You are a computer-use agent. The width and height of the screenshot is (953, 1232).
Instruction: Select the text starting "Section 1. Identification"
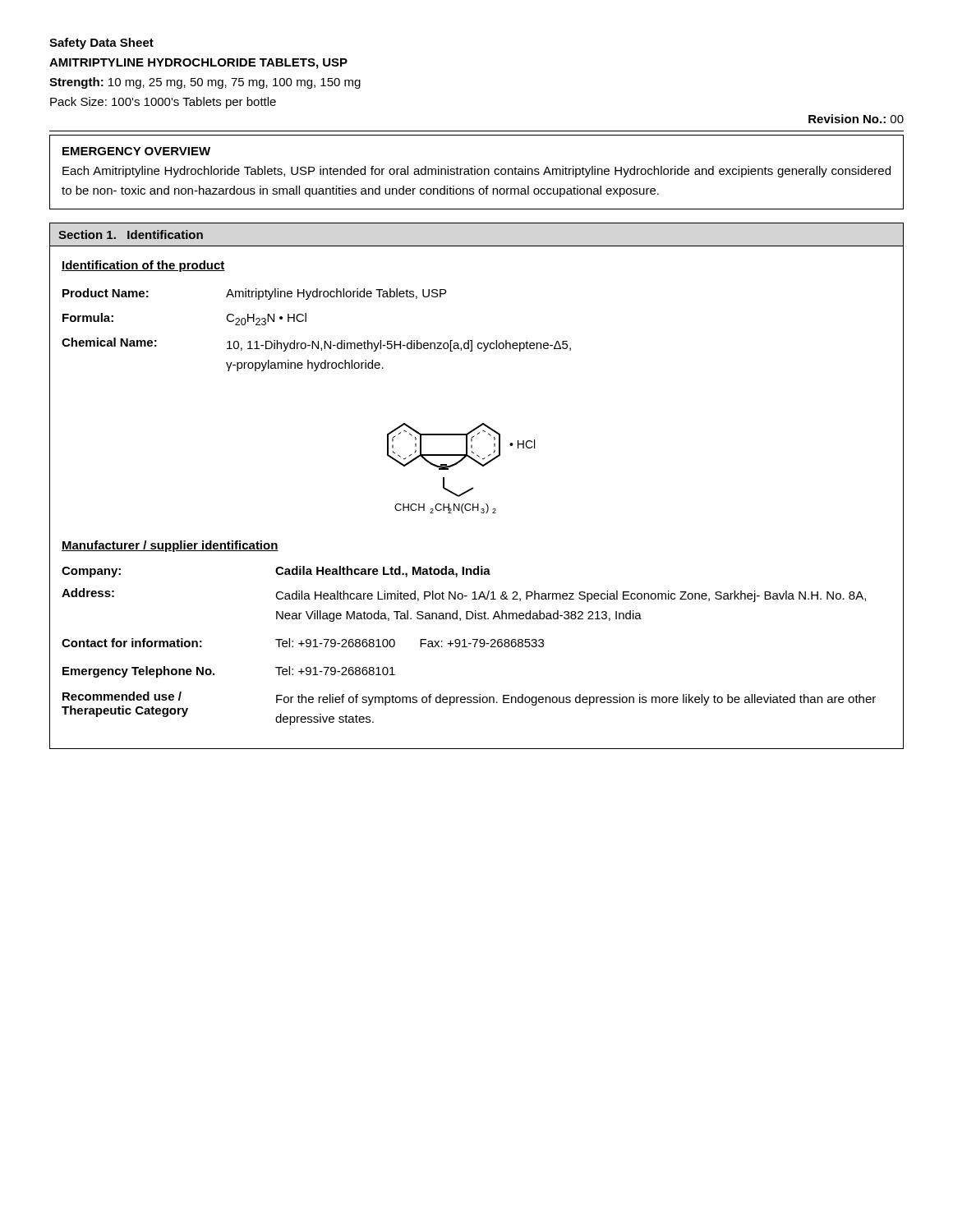(131, 235)
